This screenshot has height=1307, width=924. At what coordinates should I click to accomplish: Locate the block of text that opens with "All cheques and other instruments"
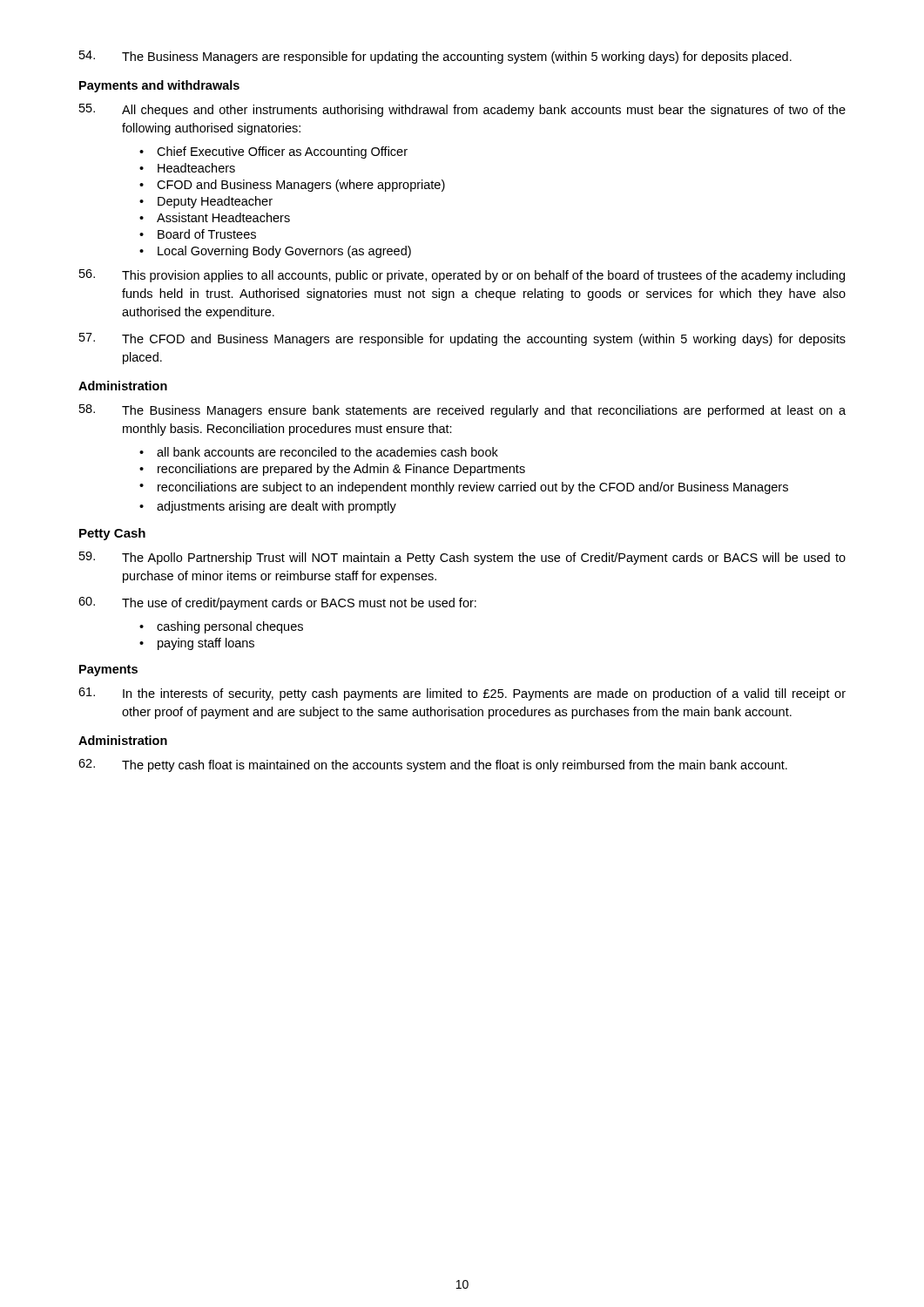(462, 119)
